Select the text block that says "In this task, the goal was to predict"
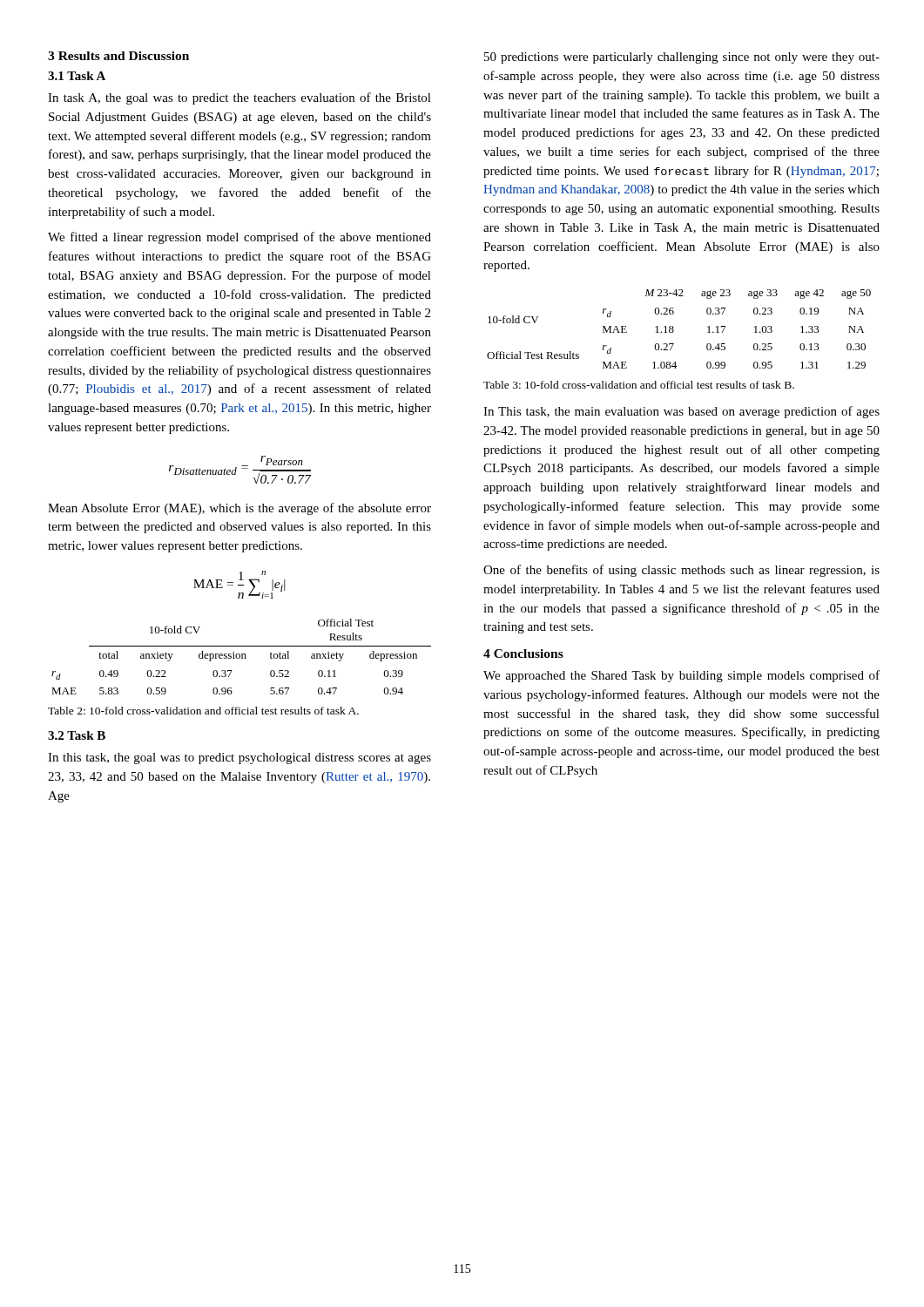The height and width of the screenshot is (1307, 924). [239, 777]
